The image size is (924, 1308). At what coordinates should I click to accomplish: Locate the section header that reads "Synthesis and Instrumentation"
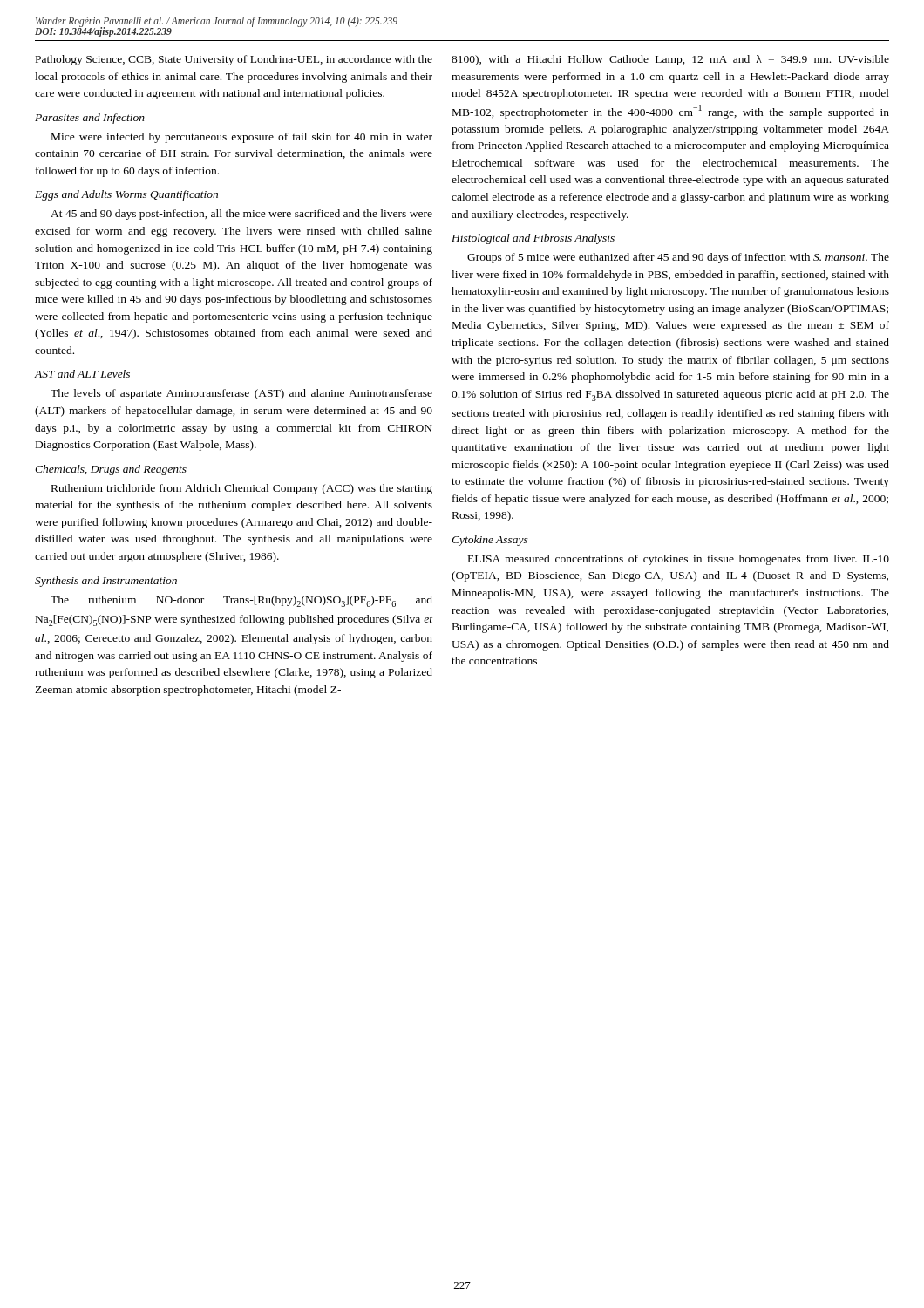[106, 580]
